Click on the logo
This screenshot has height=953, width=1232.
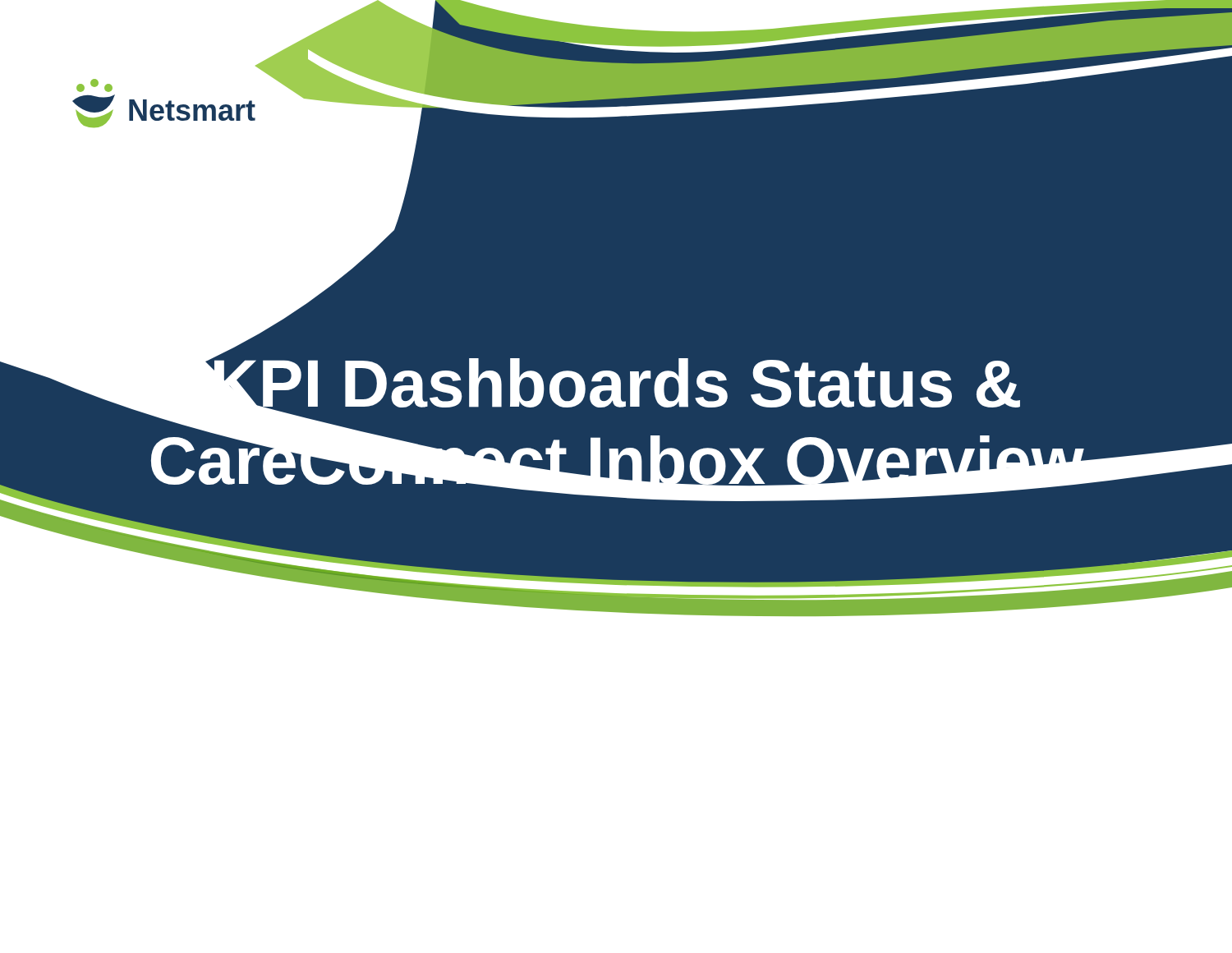181,113
